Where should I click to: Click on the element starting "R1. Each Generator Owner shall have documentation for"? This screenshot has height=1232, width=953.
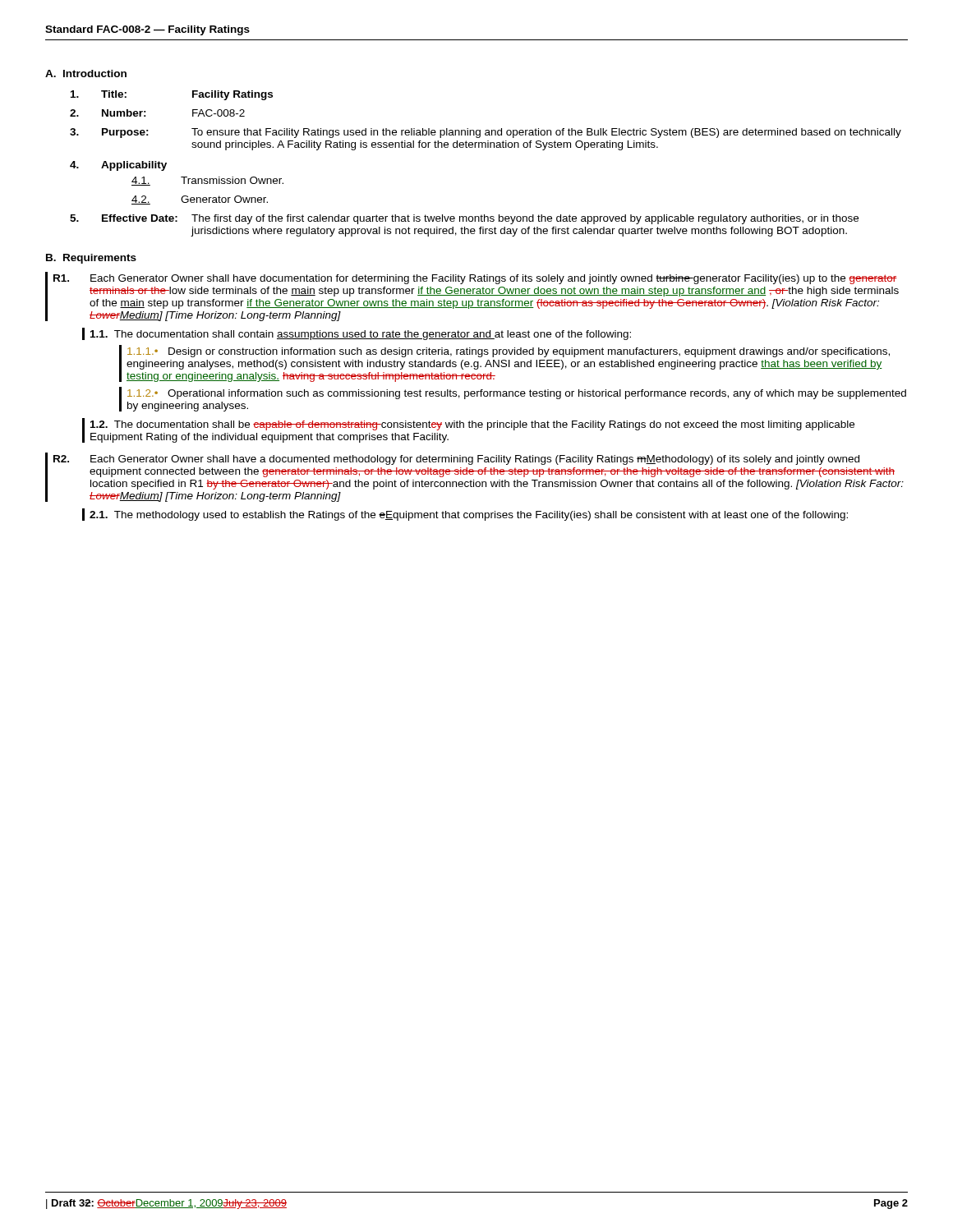point(476,297)
